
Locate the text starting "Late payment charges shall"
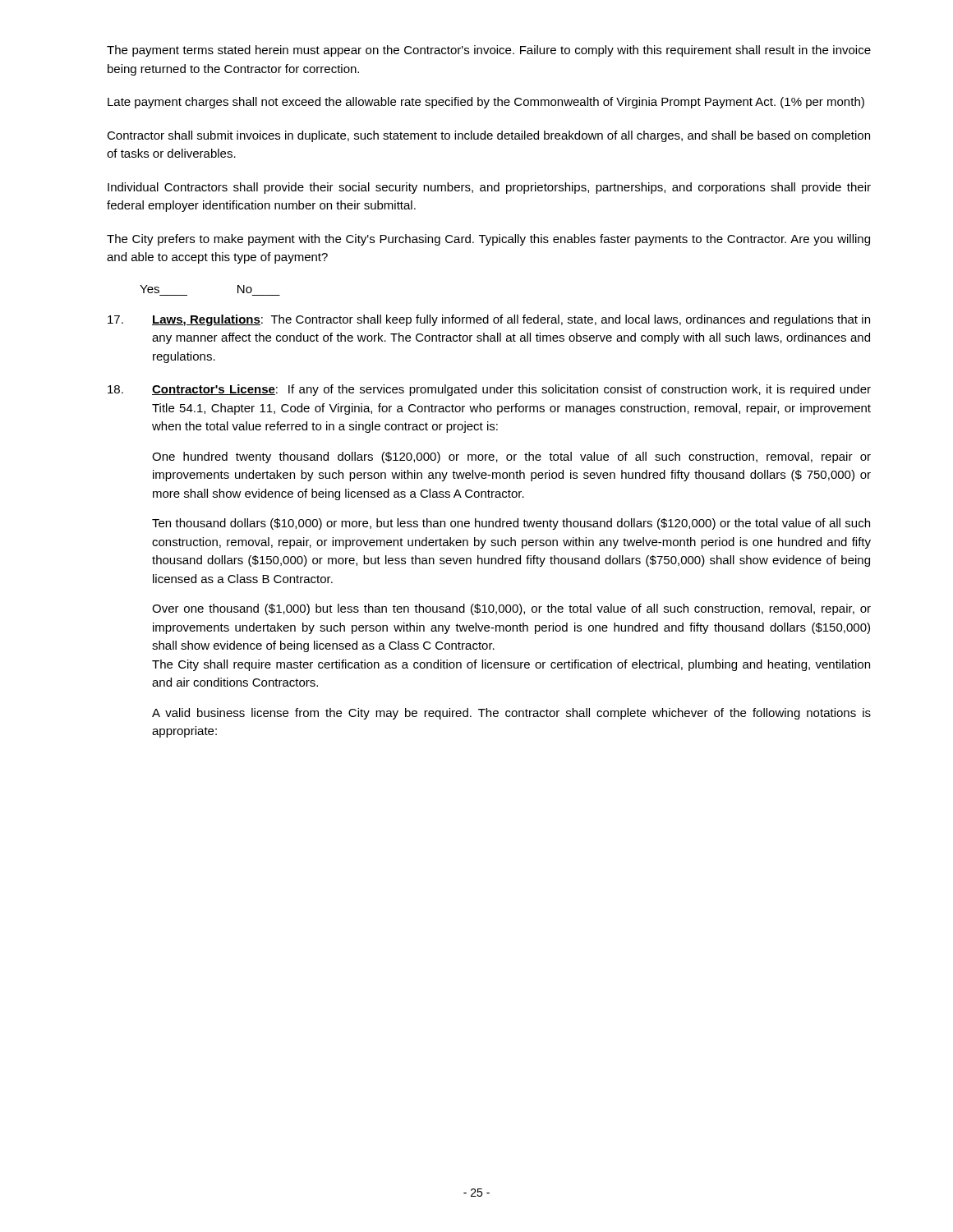(486, 101)
